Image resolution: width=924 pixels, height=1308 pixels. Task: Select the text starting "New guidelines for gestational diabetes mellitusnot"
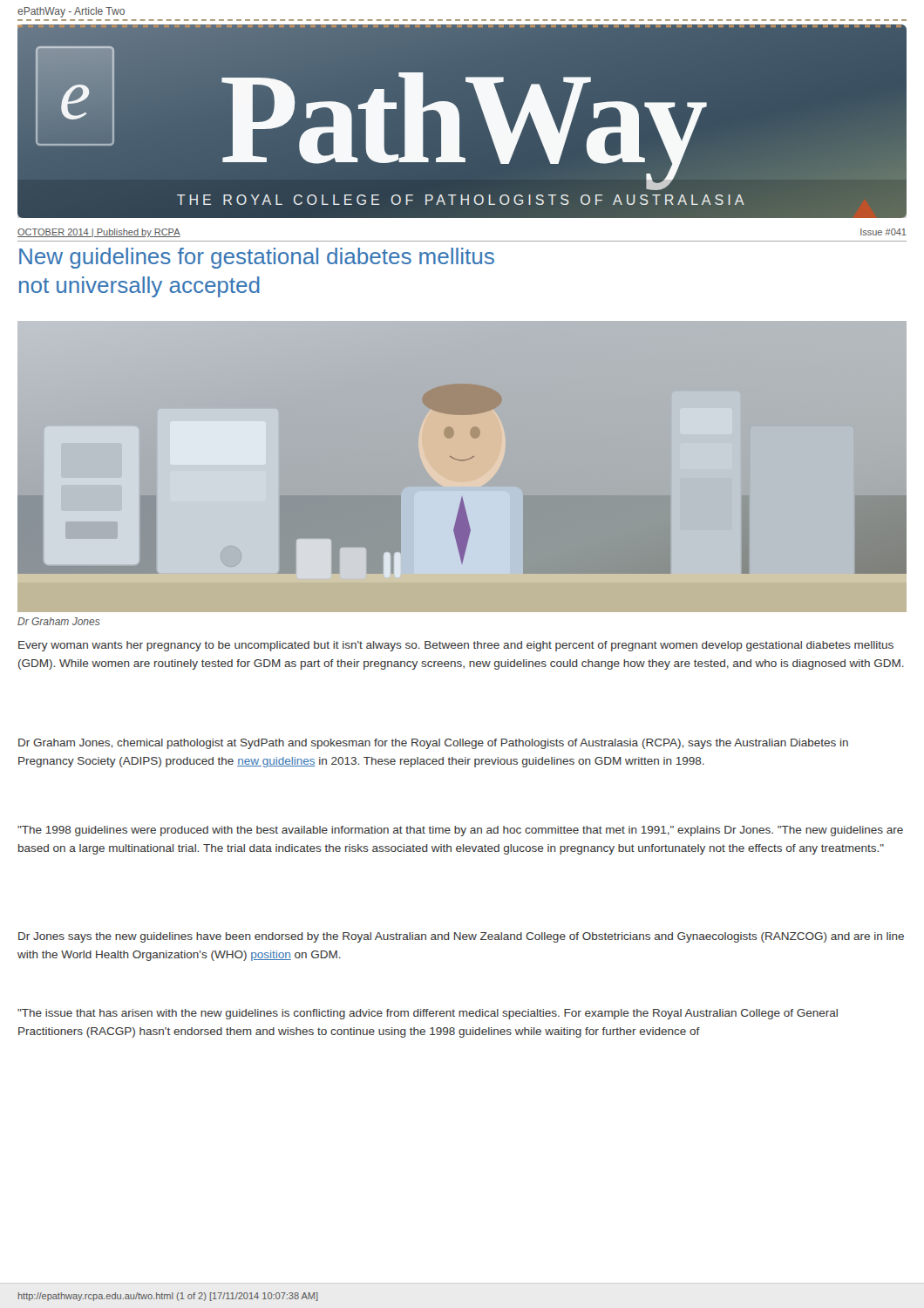[x=256, y=271]
